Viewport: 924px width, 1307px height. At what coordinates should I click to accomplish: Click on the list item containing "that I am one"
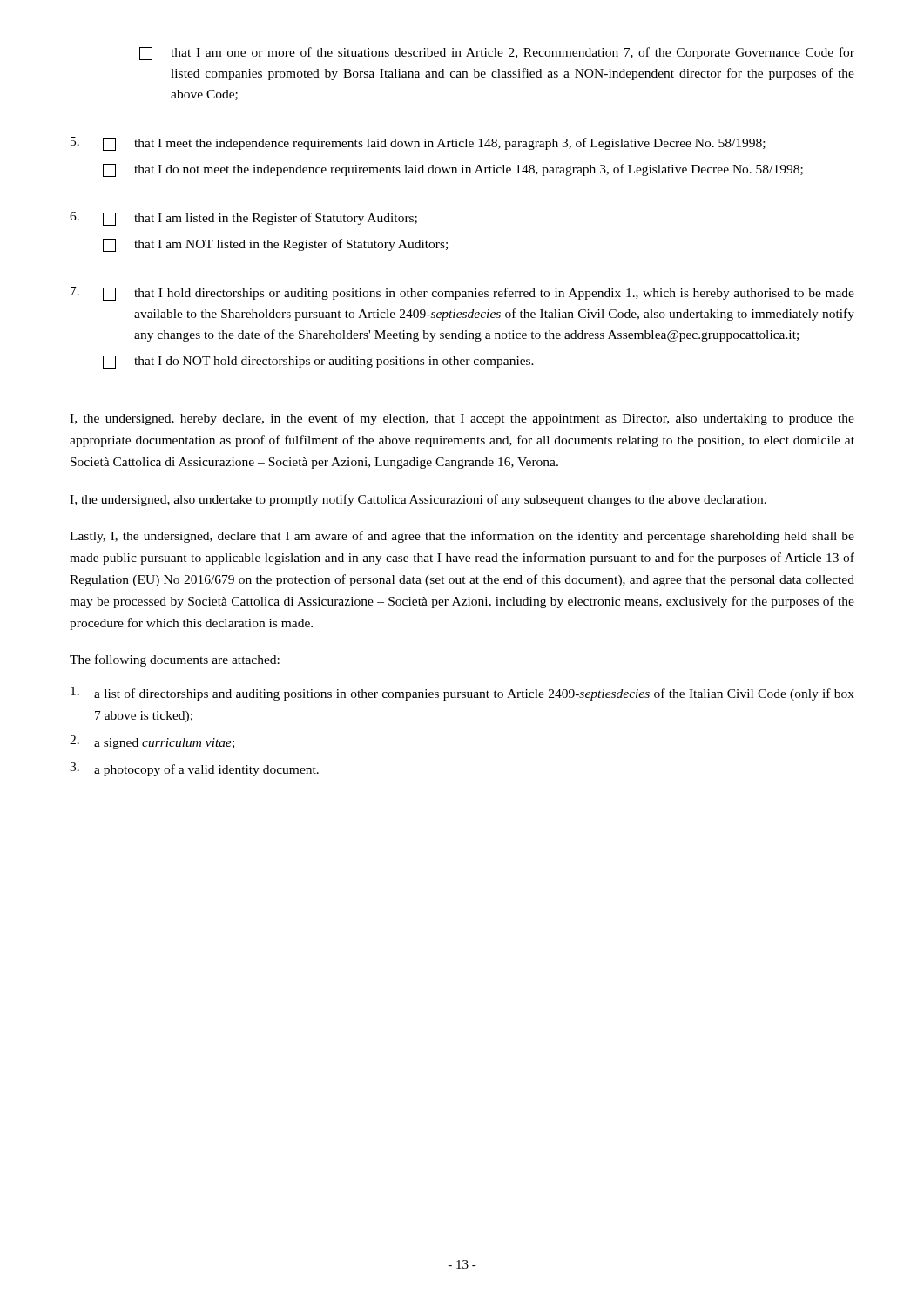click(x=497, y=73)
